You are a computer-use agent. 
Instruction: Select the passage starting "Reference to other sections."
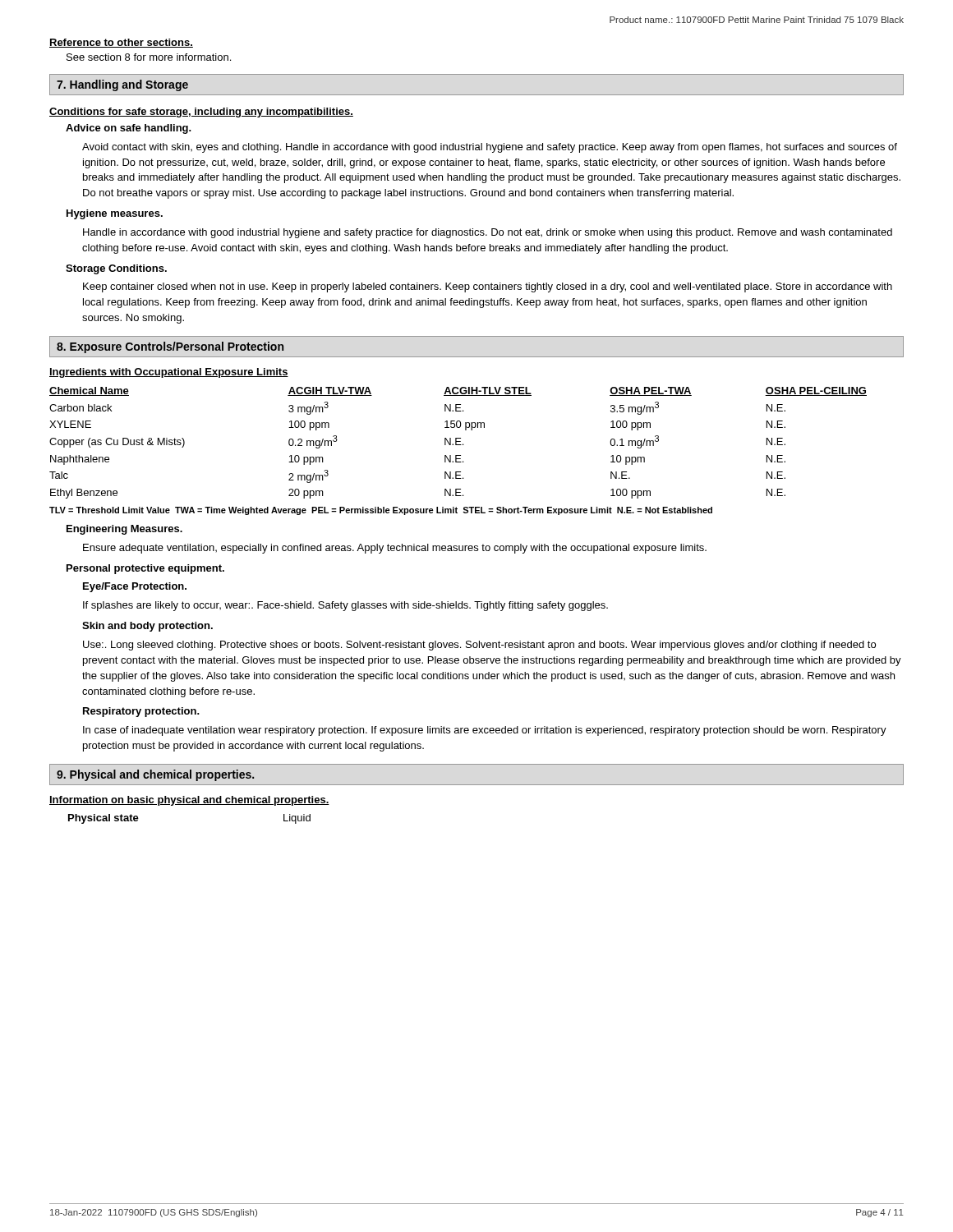click(x=121, y=42)
